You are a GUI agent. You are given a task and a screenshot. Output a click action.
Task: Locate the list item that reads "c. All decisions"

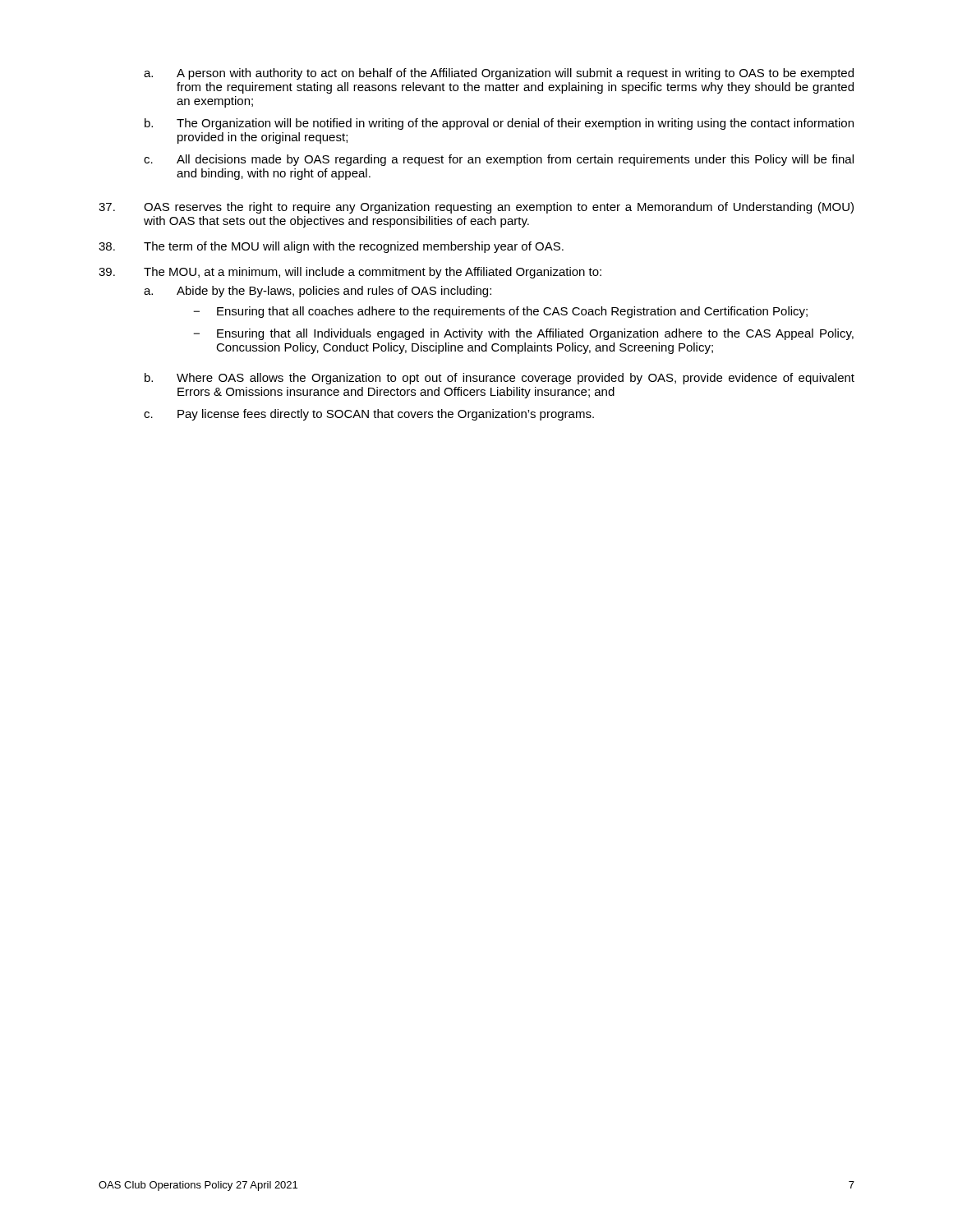(499, 166)
